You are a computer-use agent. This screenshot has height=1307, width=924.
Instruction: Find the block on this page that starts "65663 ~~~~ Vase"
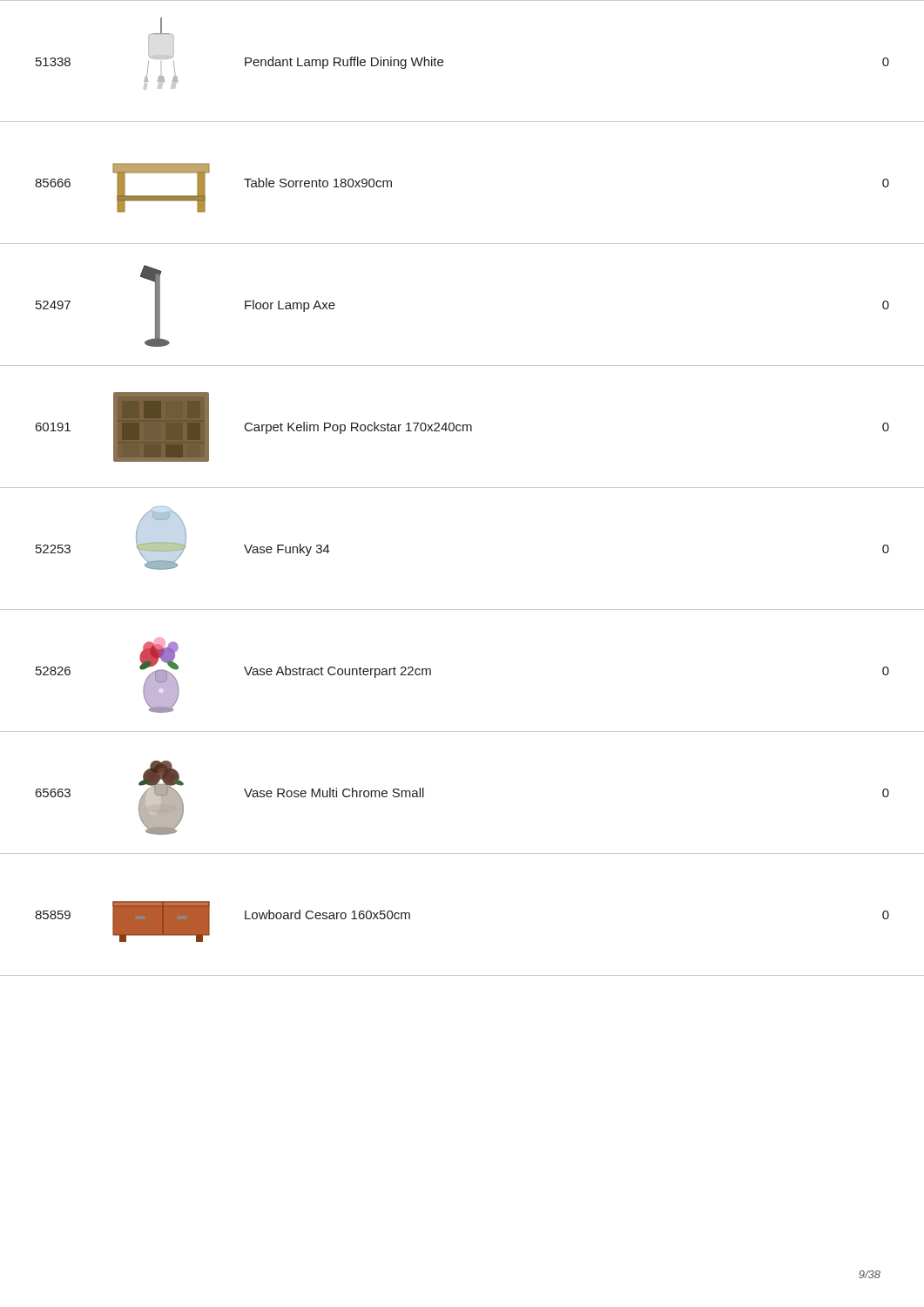tap(462, 792)
